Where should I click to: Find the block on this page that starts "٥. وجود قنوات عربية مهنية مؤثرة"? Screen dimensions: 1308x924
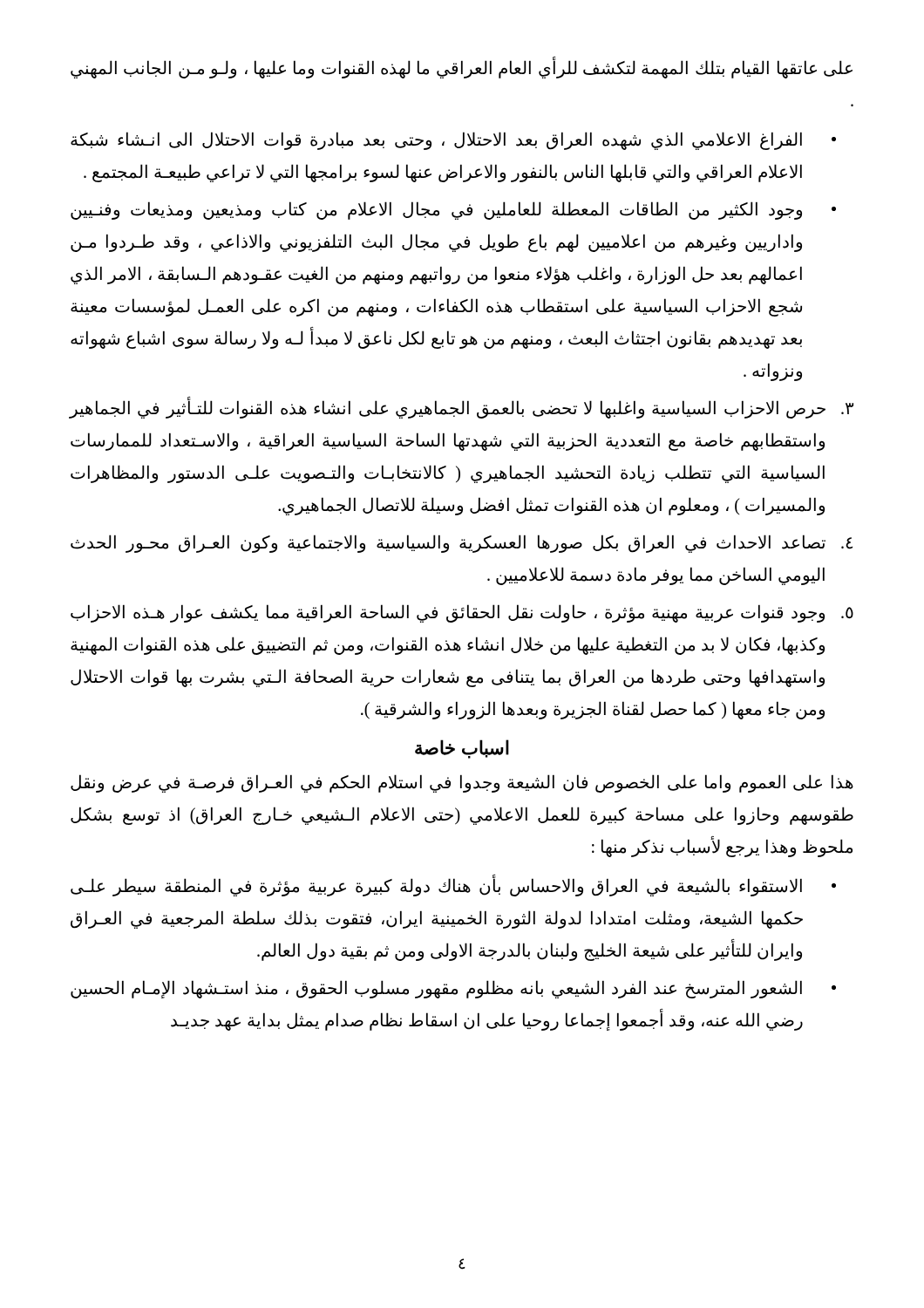point(462,661)
